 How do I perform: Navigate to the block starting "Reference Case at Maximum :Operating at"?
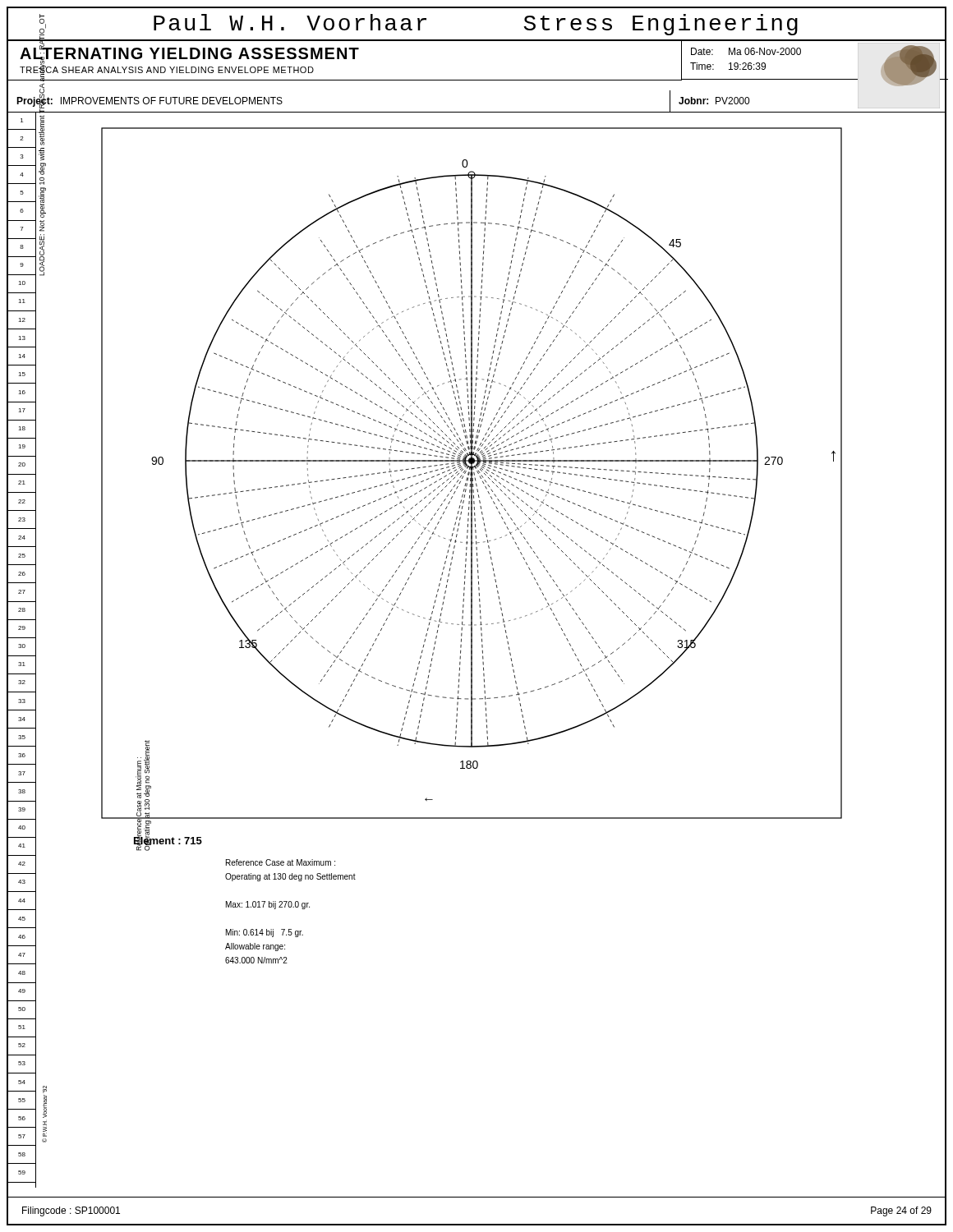[143, 796]
